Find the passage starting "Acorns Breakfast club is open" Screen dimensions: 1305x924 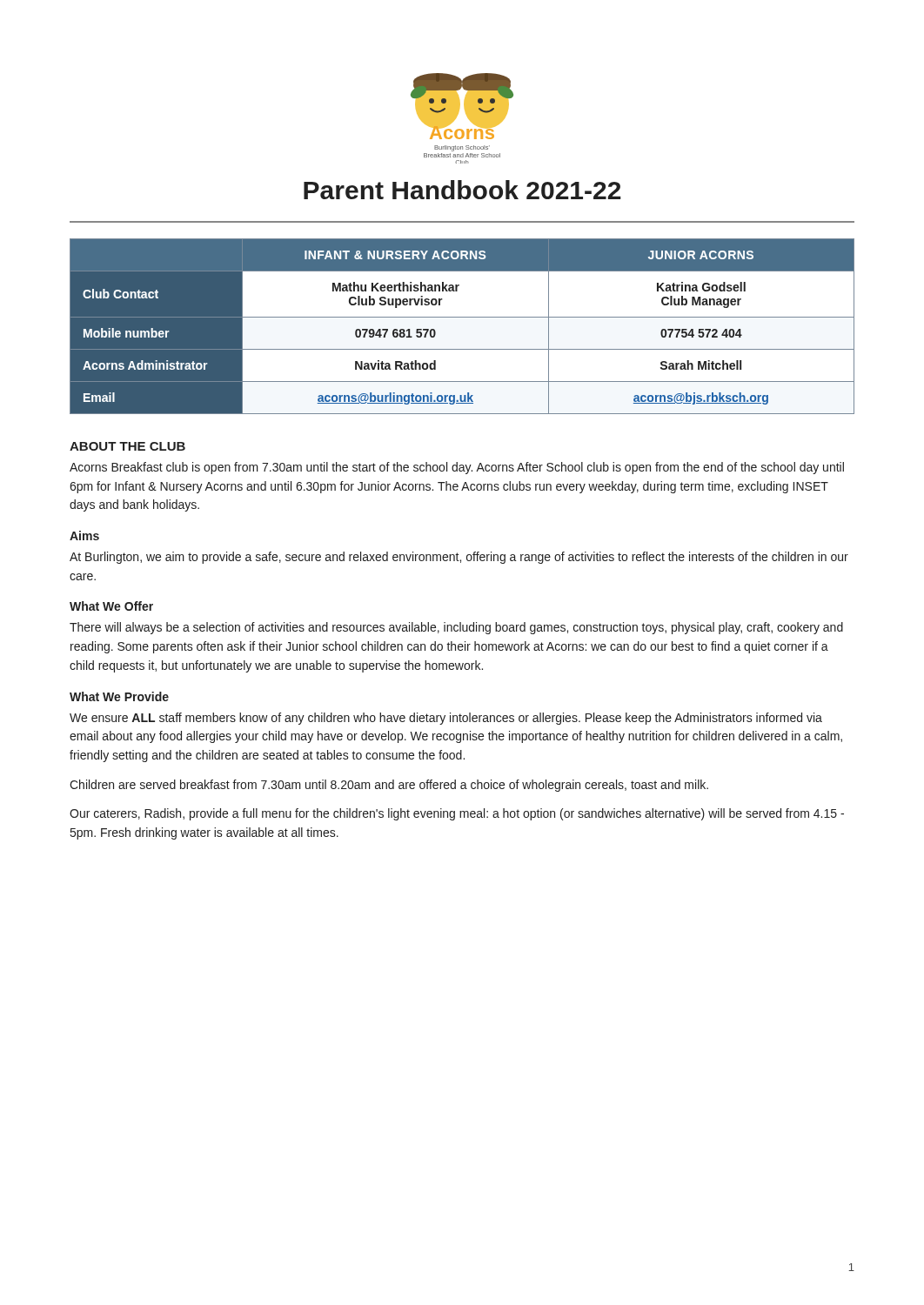[457, 486]
